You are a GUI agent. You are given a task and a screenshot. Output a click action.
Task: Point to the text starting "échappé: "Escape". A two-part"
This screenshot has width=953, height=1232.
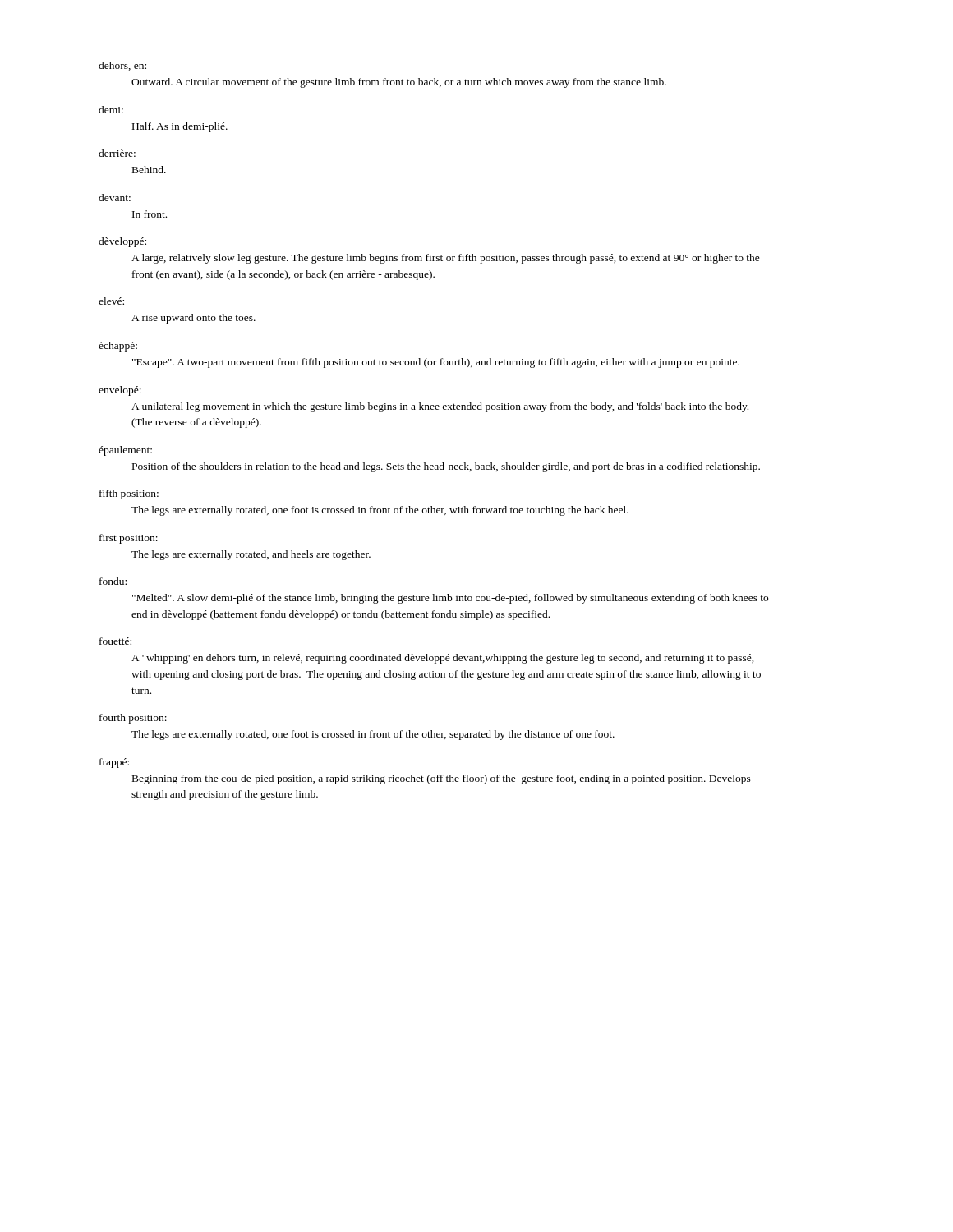pos(435,355)
